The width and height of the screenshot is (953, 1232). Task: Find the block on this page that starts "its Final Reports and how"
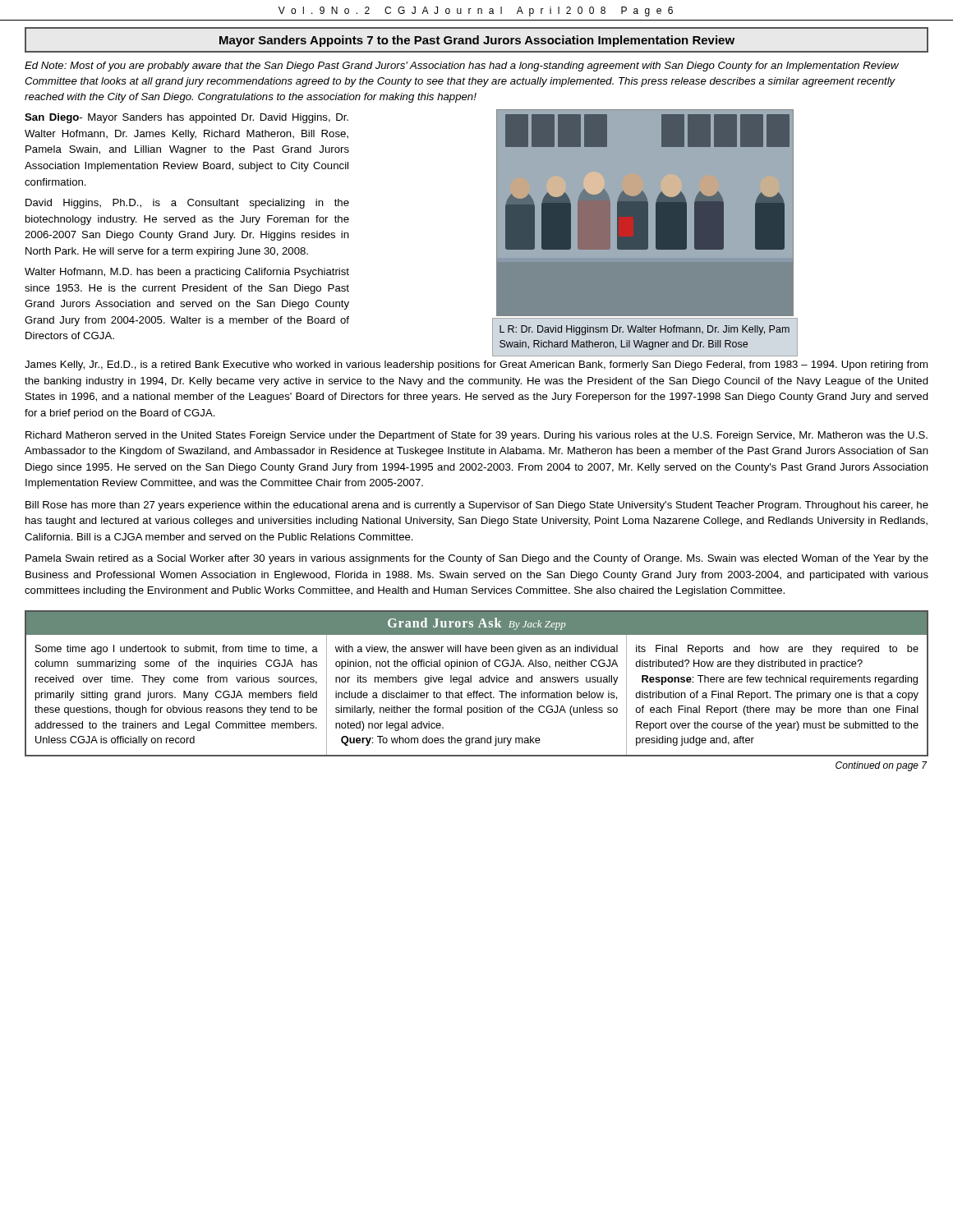[777, 694]
